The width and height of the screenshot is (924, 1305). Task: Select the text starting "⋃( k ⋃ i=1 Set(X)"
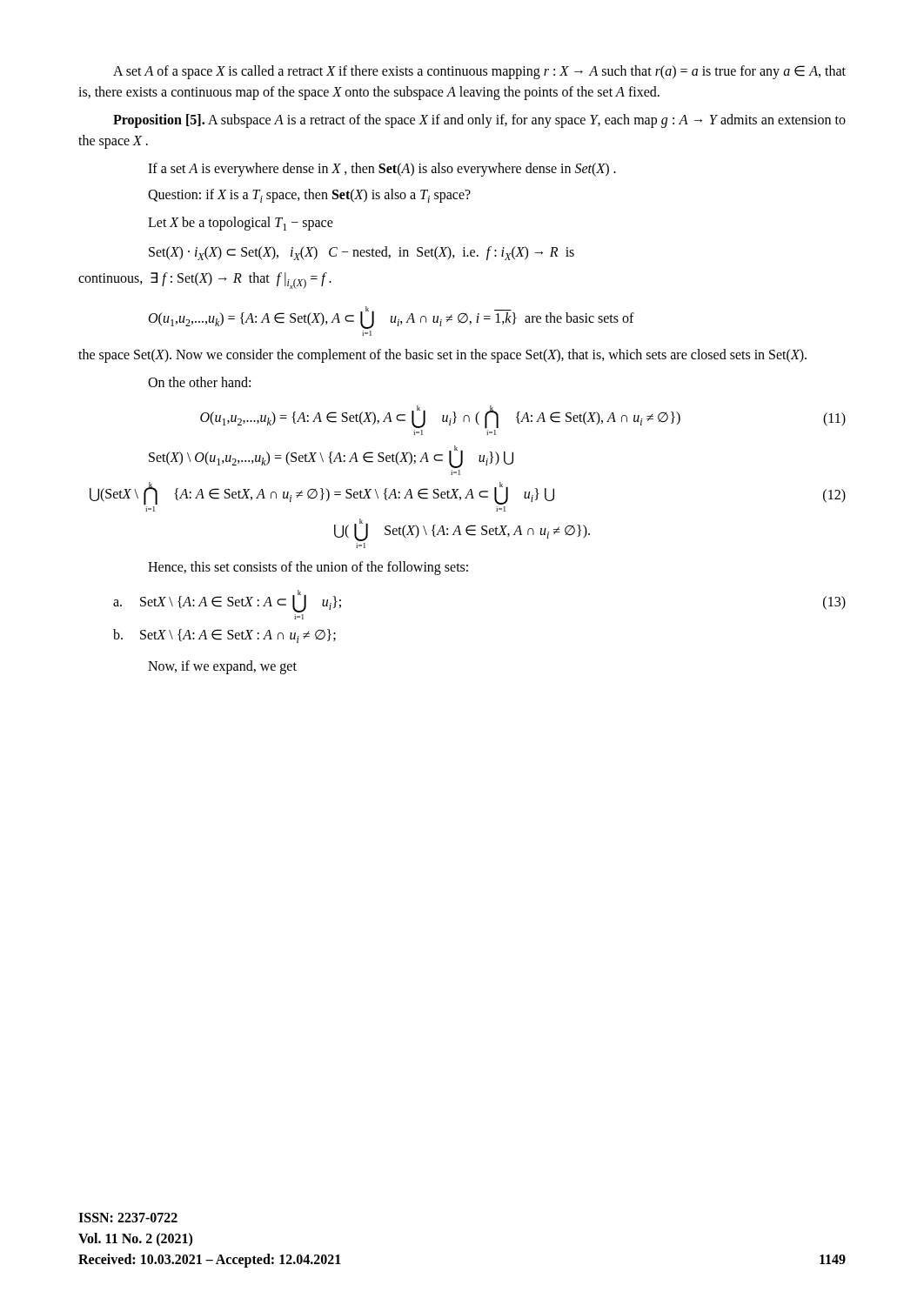pyautogui.click(x=462, y=531)
